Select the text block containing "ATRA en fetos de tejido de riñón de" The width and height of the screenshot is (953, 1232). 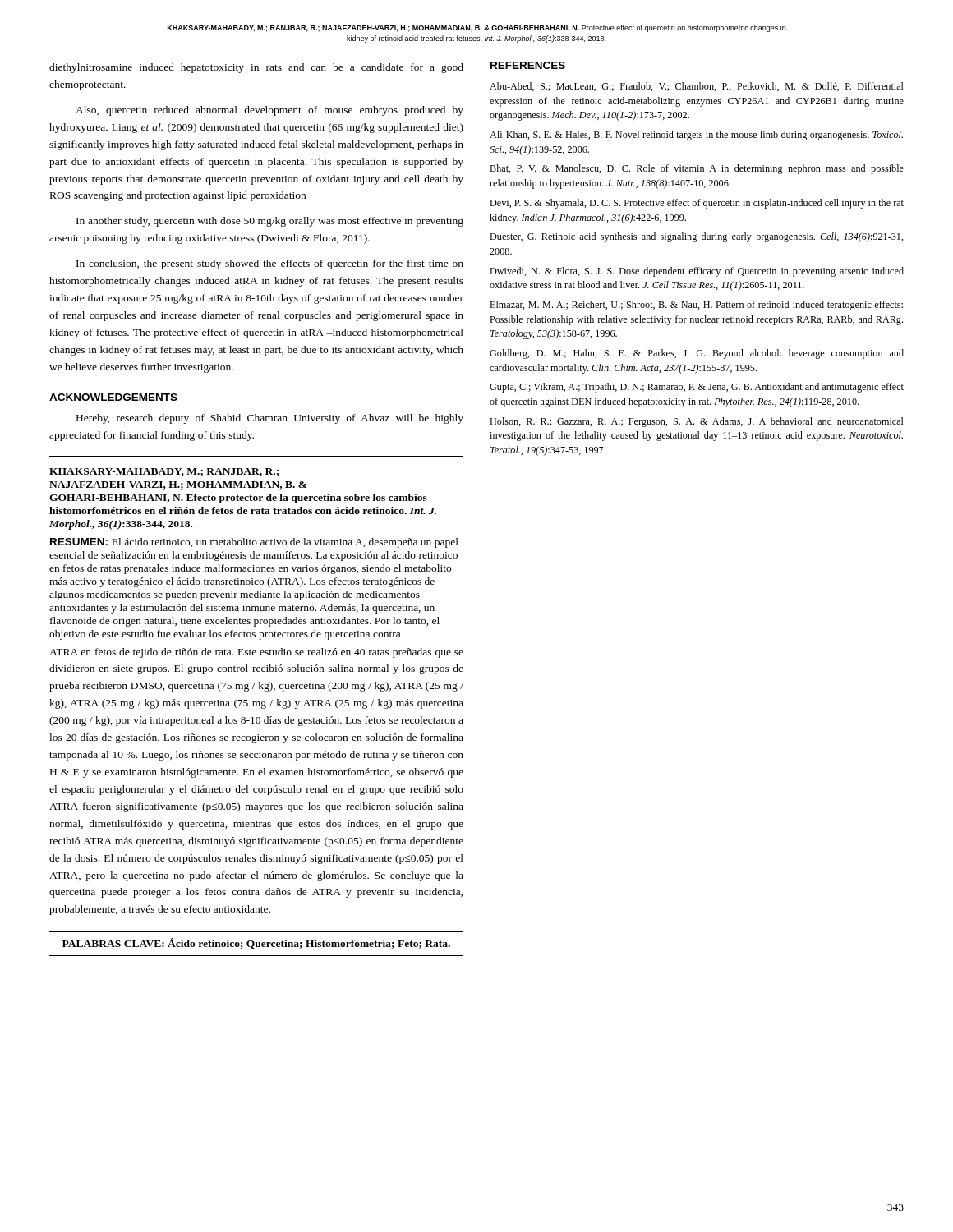click(256, 780)
